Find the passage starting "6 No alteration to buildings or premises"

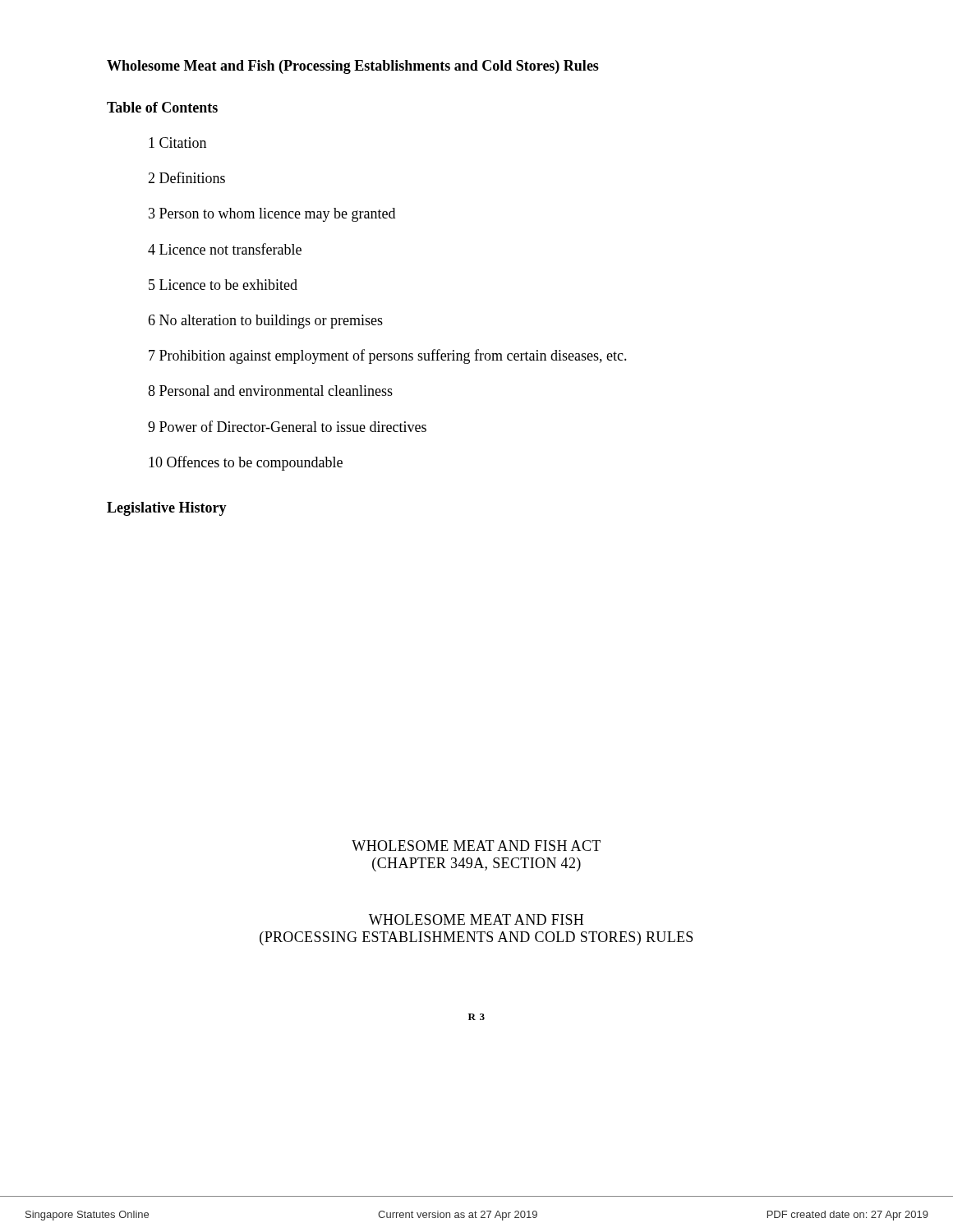click(x=265, y=320)
